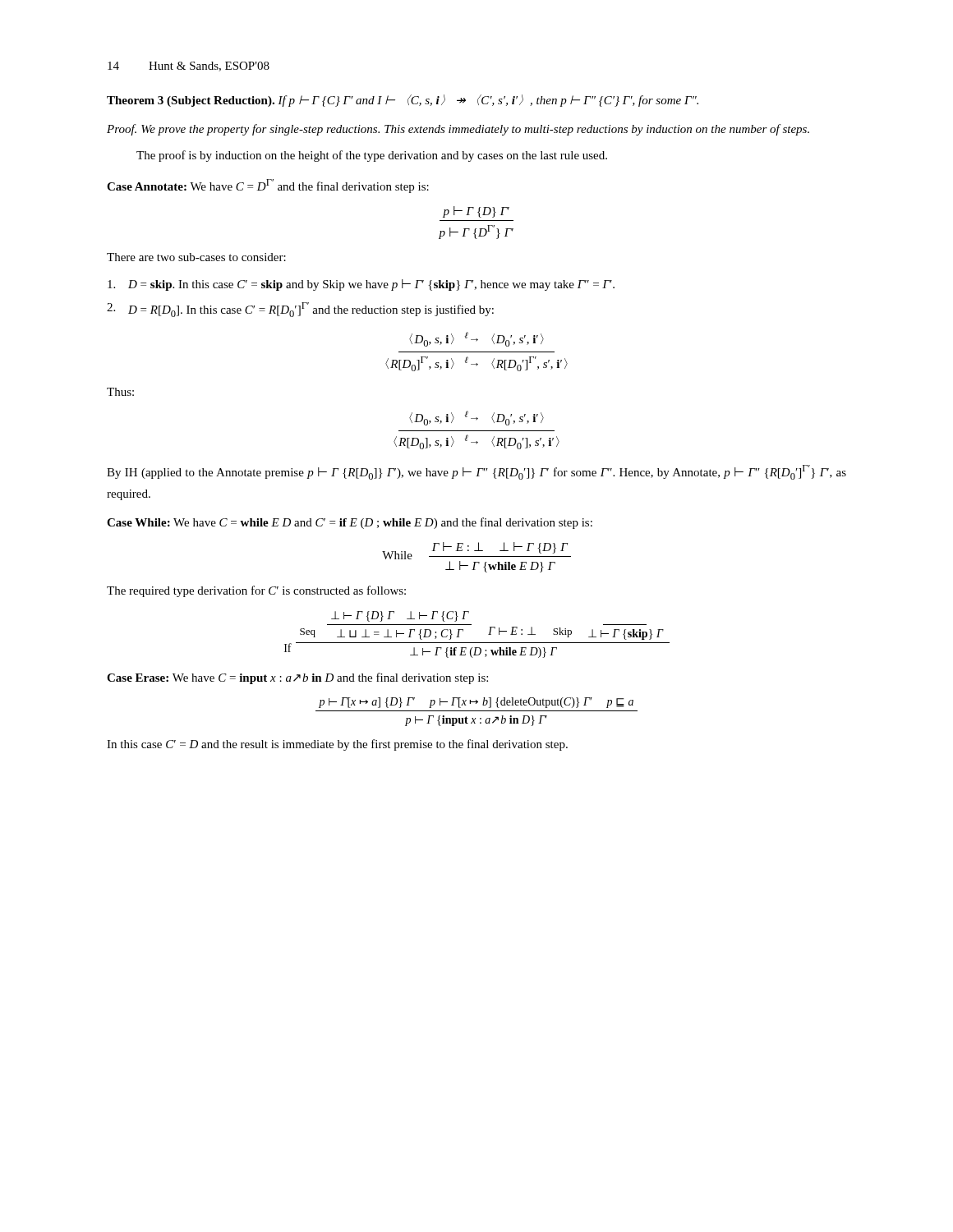Screen dimensions: 1232x953
Task: Find the section header containing "Case While: We have C ="
Action: click(x=350, y=522)
